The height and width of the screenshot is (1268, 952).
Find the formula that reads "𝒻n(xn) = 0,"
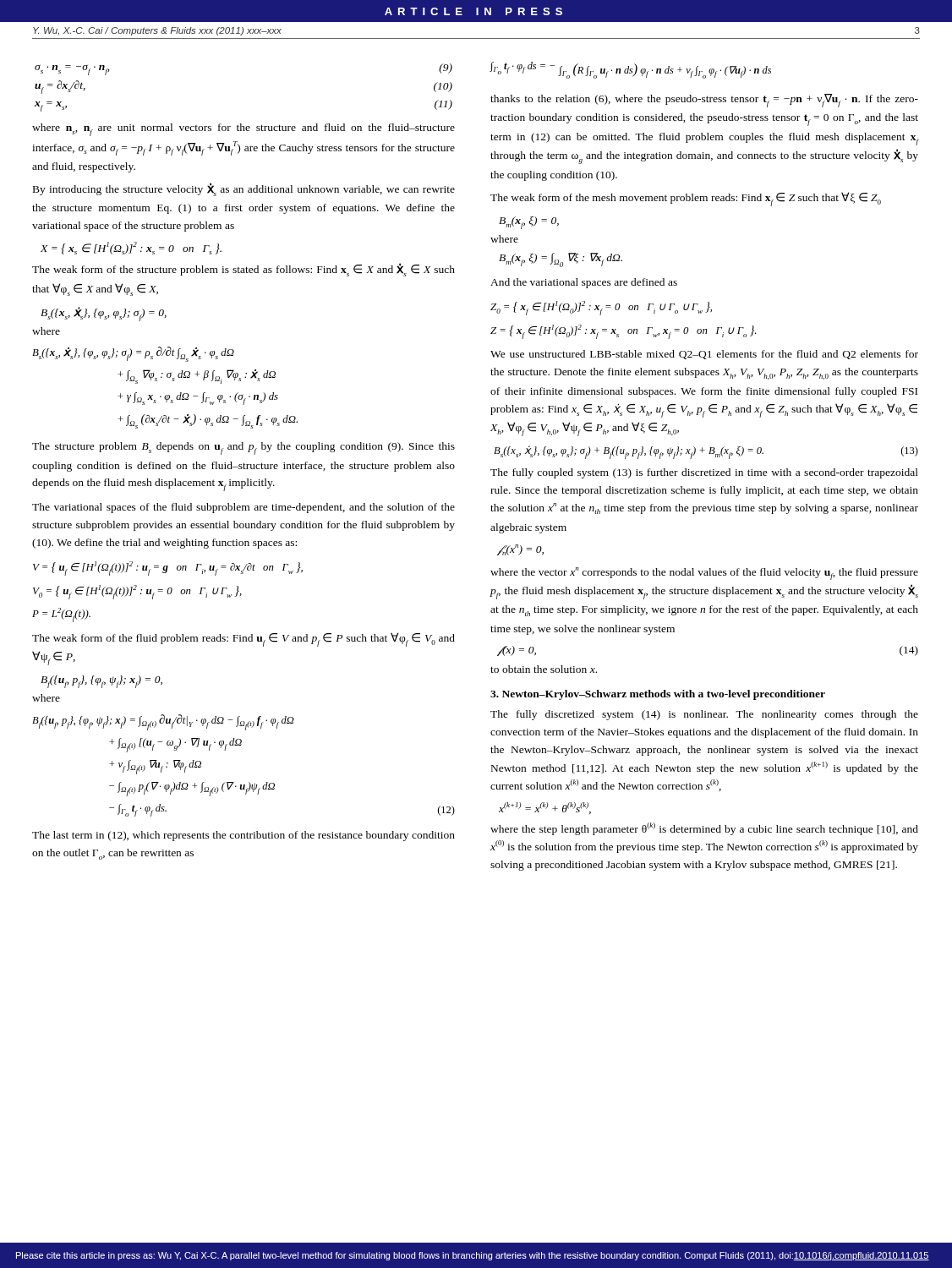(x=522, y=550)
